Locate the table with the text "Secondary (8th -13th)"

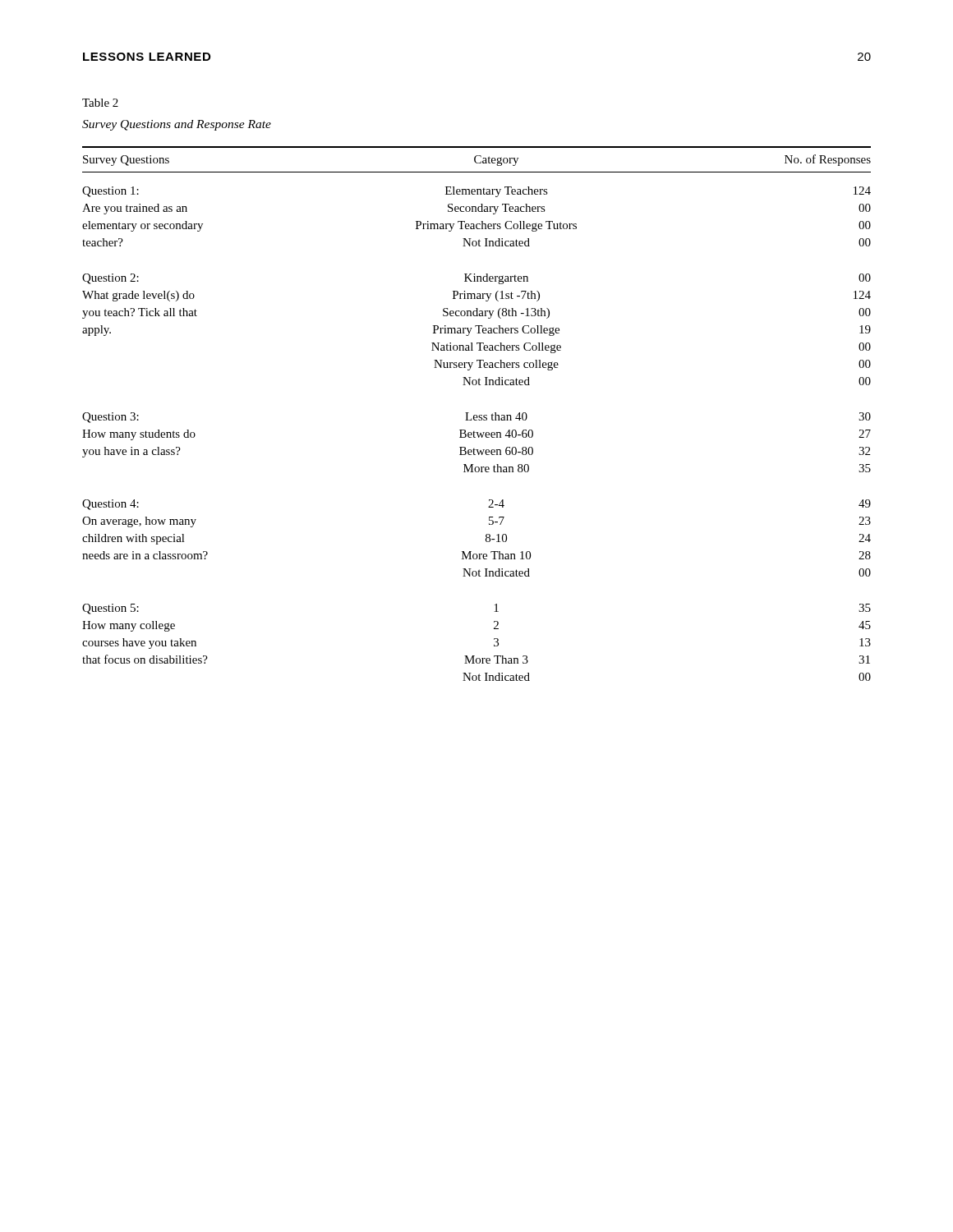coord(476,416)
